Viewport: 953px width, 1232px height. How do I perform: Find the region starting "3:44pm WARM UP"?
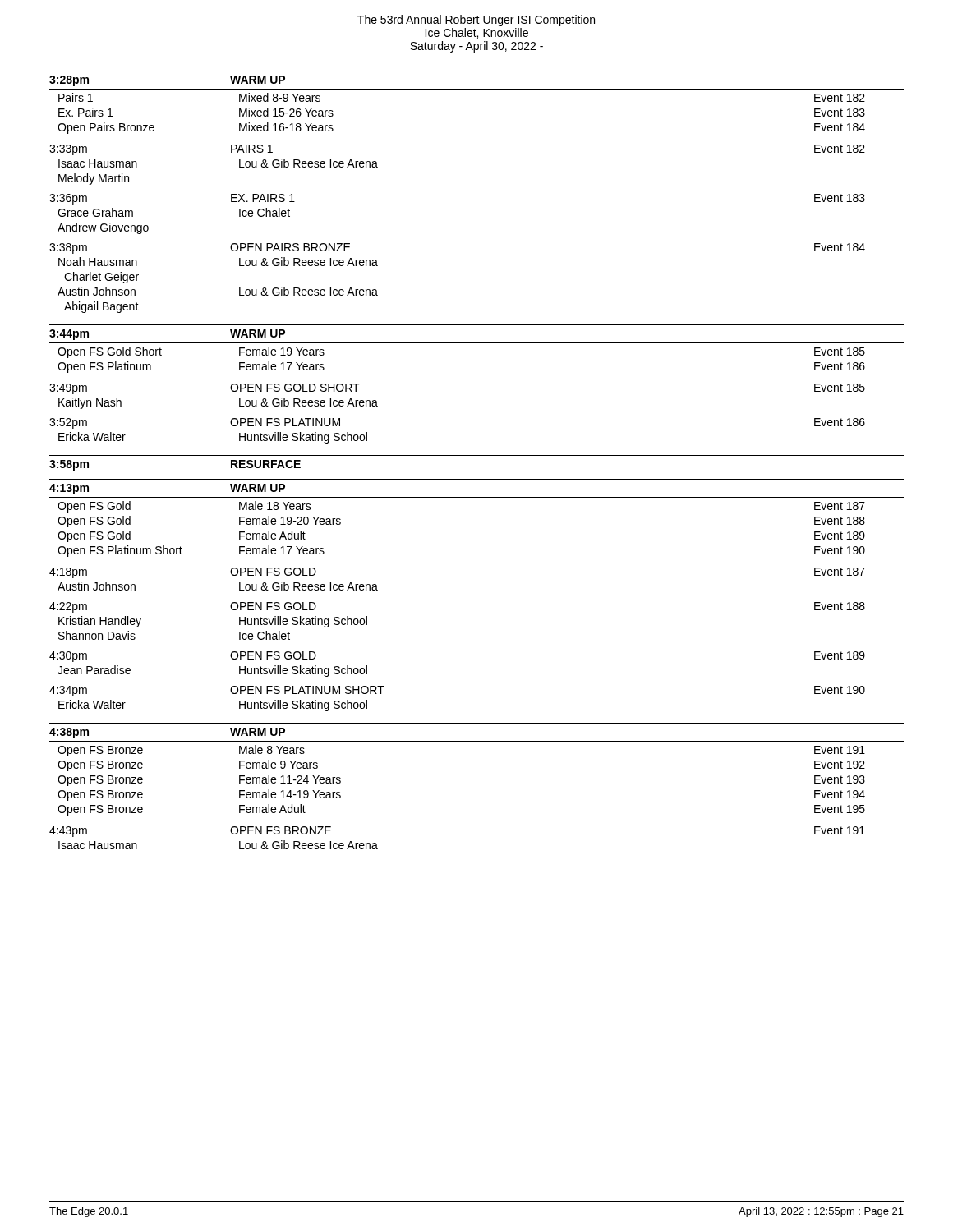pos(476,333)
